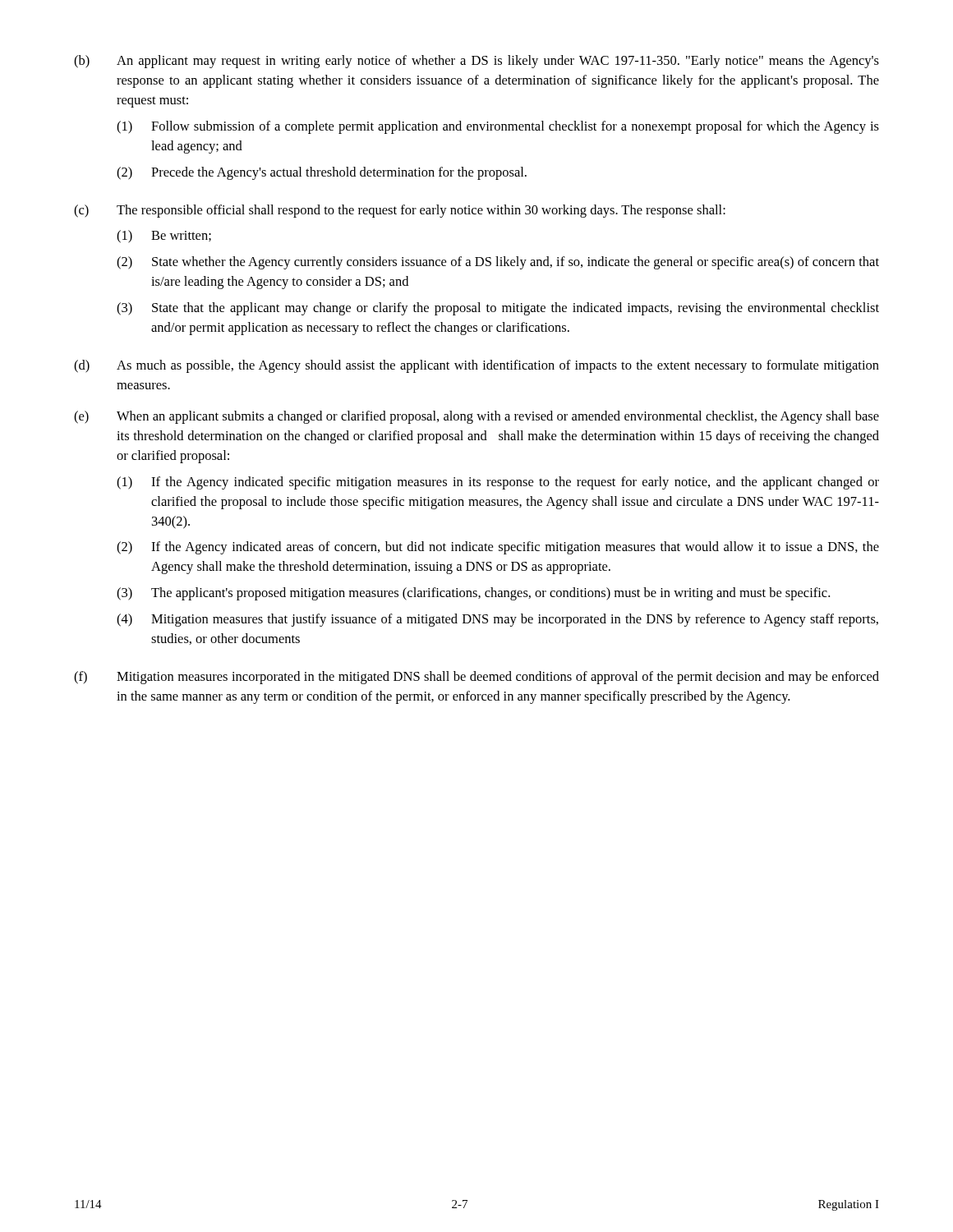The height and width of the screenshot is (1232, 953).
Task: Point to the block beginning "(d) As much as"
Action: 476,375
